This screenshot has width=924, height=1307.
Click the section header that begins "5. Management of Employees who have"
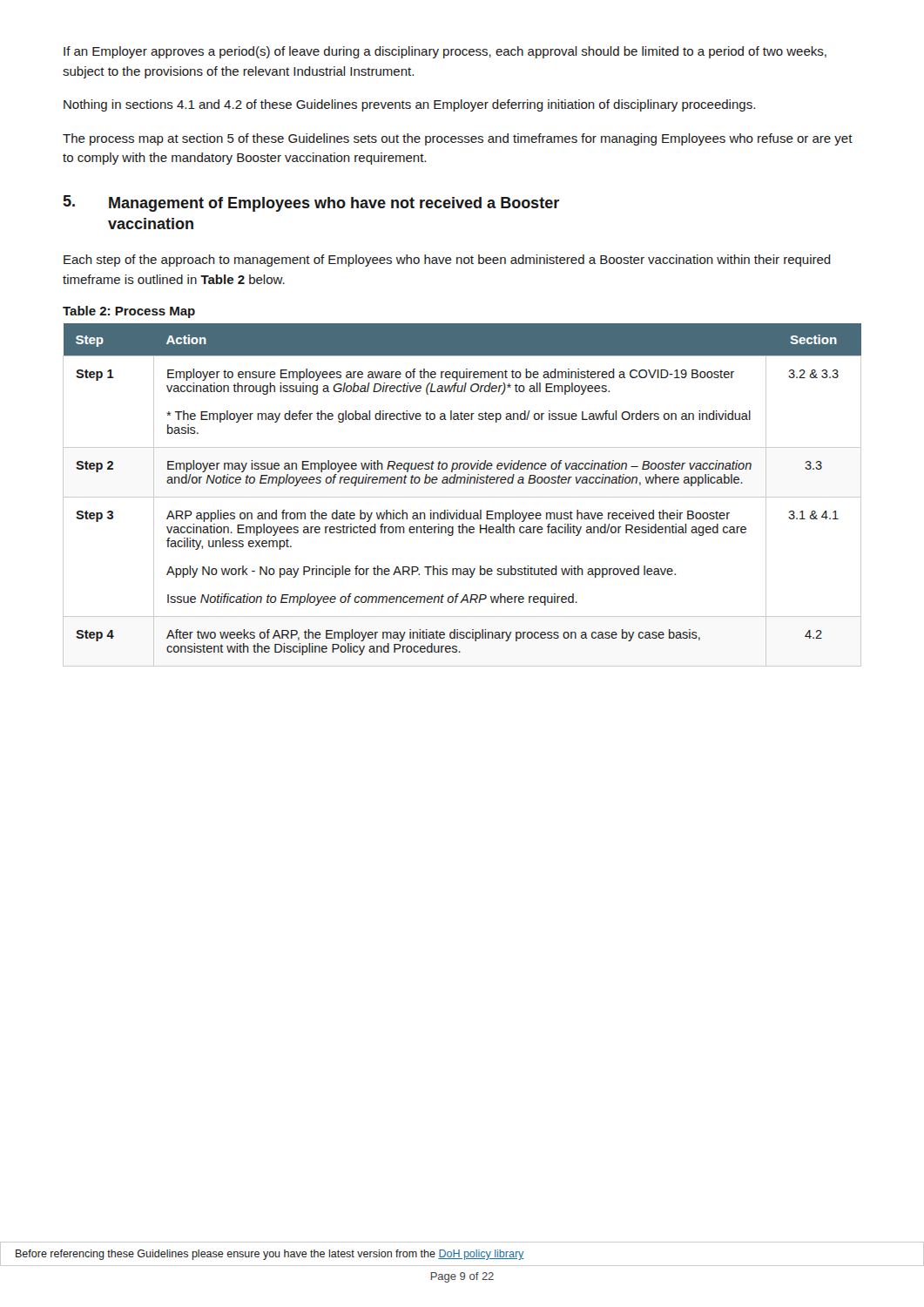click(x=311, y=213)
